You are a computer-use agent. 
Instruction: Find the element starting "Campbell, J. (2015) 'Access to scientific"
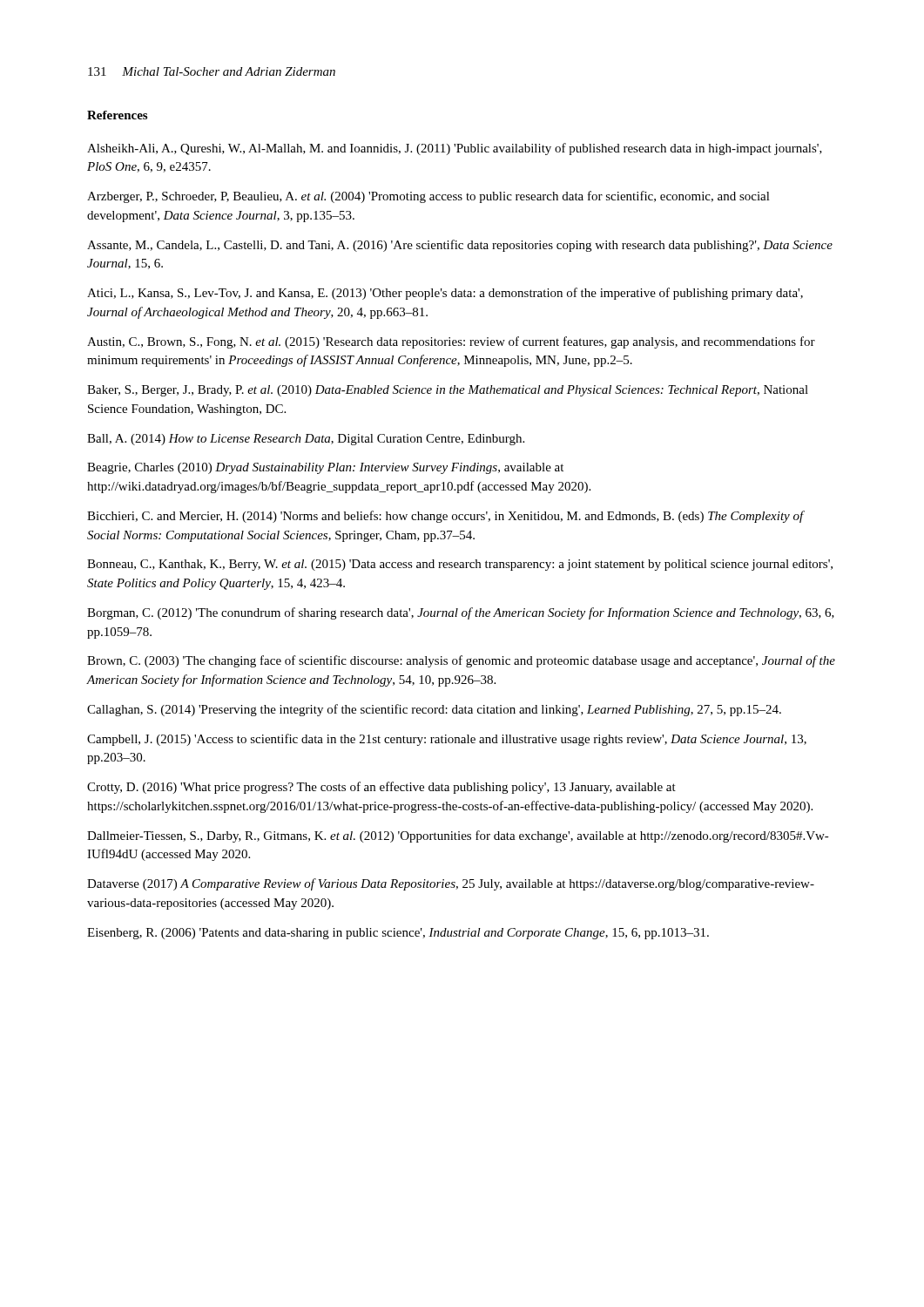(447, 748)
